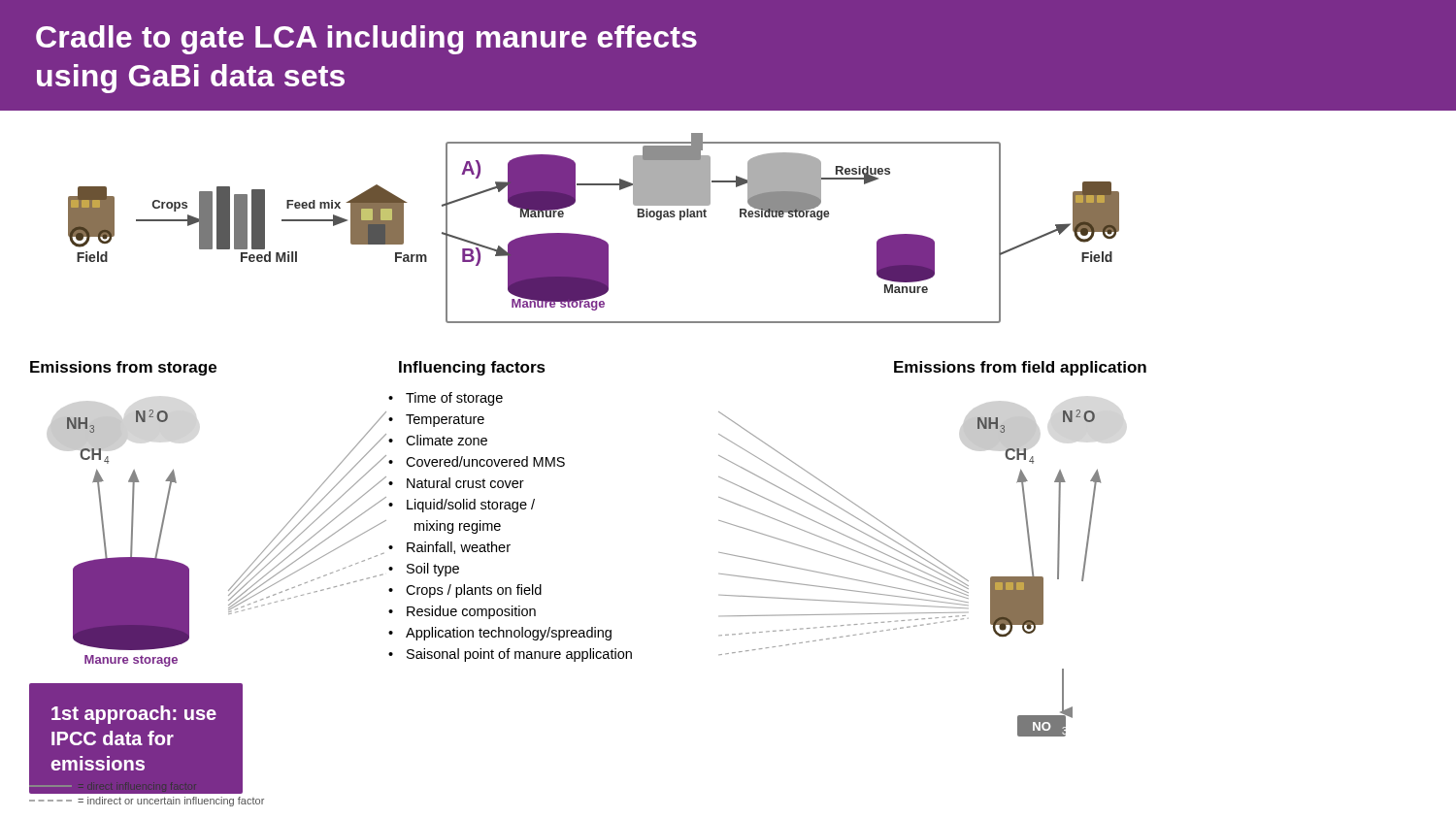
Task: Where does it say "Influencing factors"?
Action: [x=472, y=367]
